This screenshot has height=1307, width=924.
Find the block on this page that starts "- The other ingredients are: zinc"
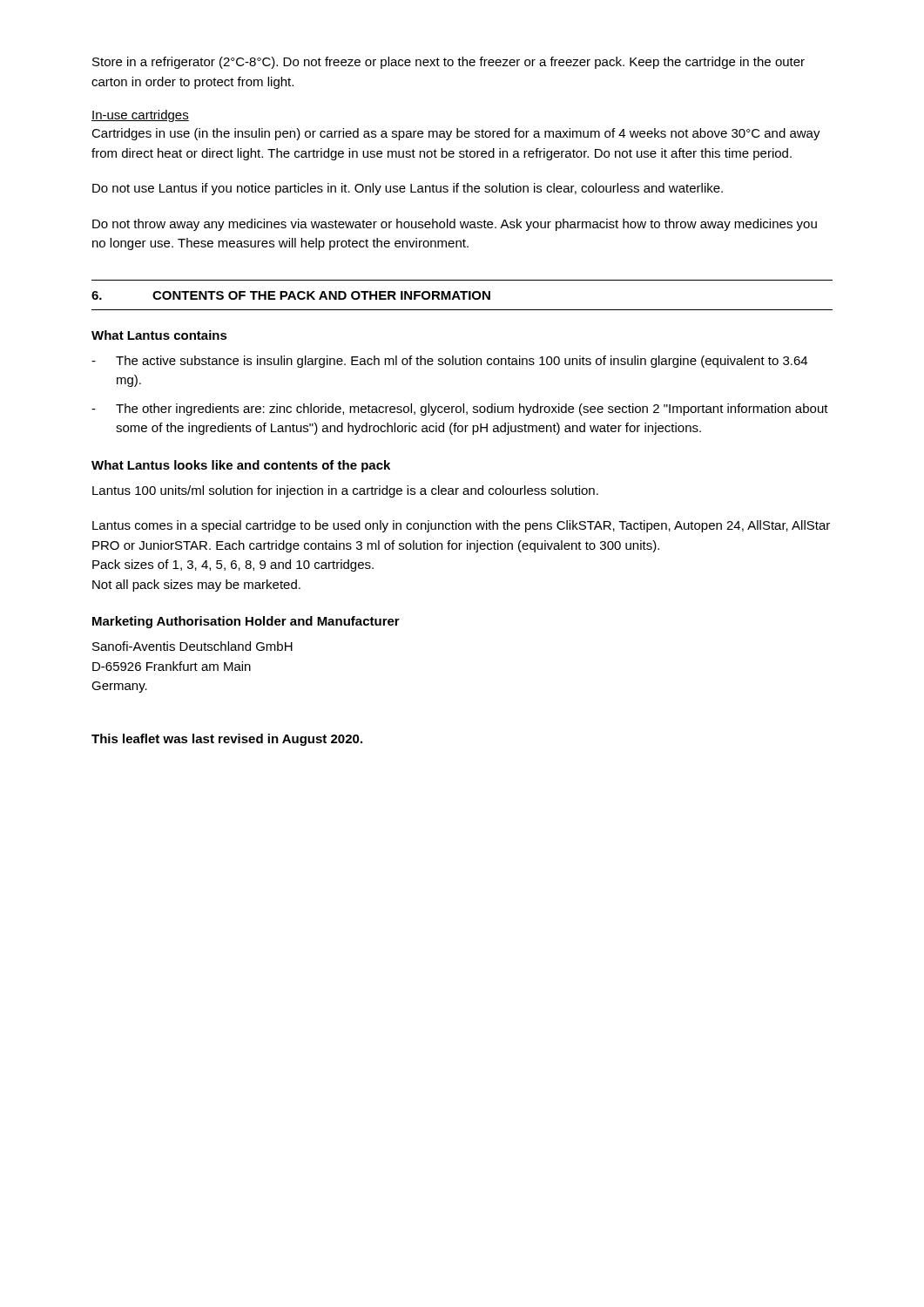(x=462, y=418)
